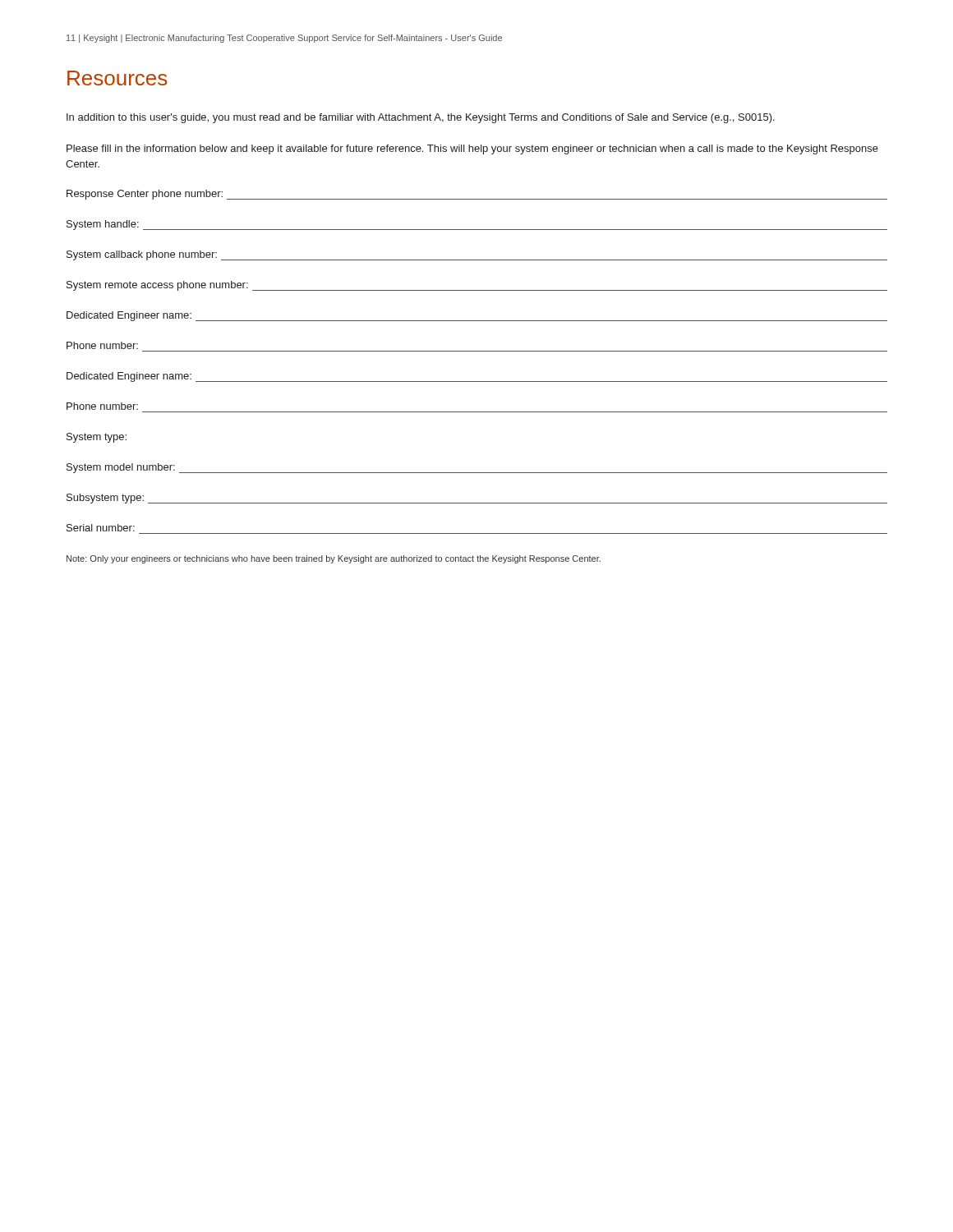Where does it say "System type:"?
Image resolution: width=953 pixels, height=1232 pixels.
click(97, 438)
